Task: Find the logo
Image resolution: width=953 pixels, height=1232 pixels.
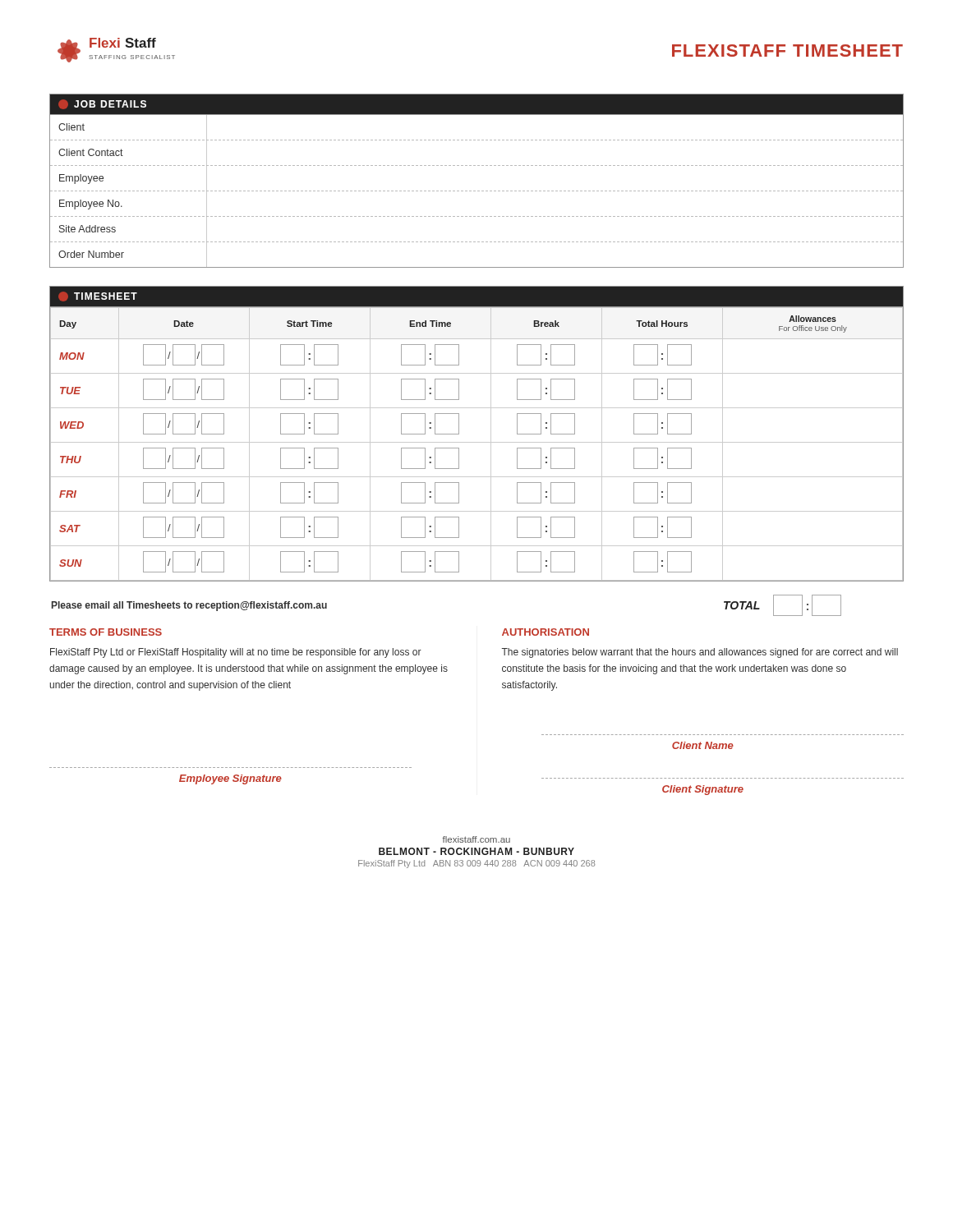Action: (113, 51)
